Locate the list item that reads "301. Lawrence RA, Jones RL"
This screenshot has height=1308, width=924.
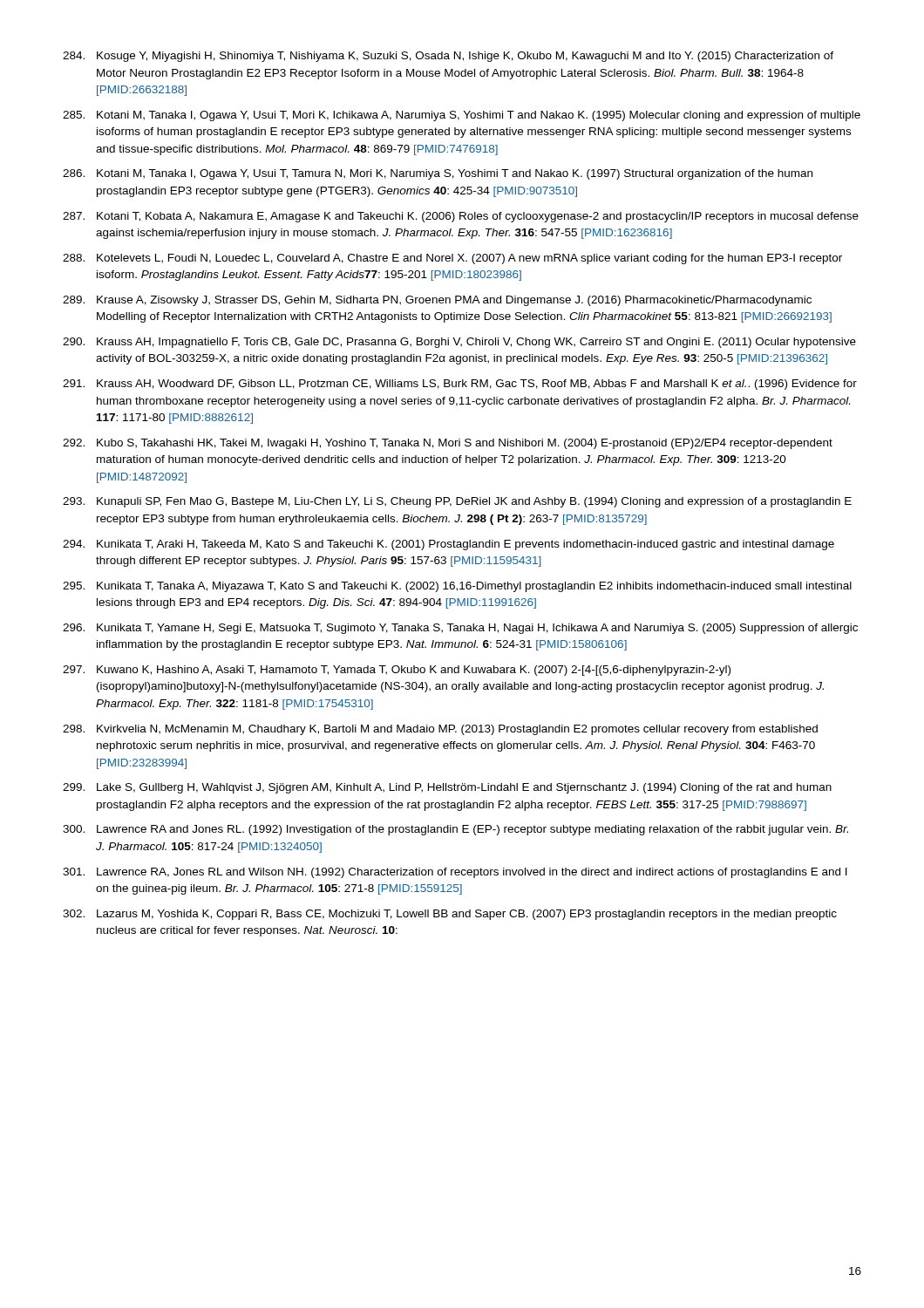tap(462, 880)
